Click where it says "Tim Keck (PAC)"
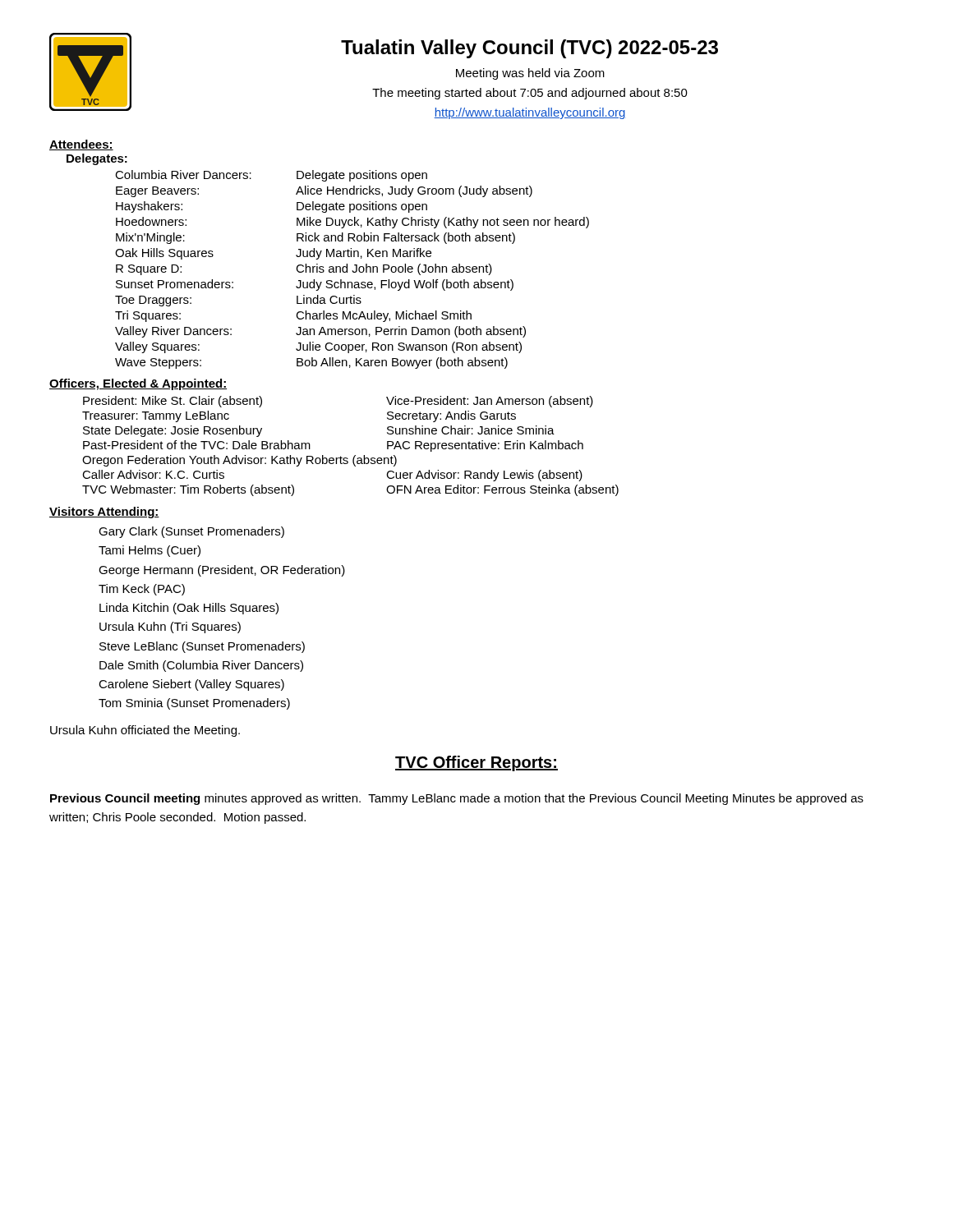Viewport: 953px width, 1232px height. click(x=142, y=588)
